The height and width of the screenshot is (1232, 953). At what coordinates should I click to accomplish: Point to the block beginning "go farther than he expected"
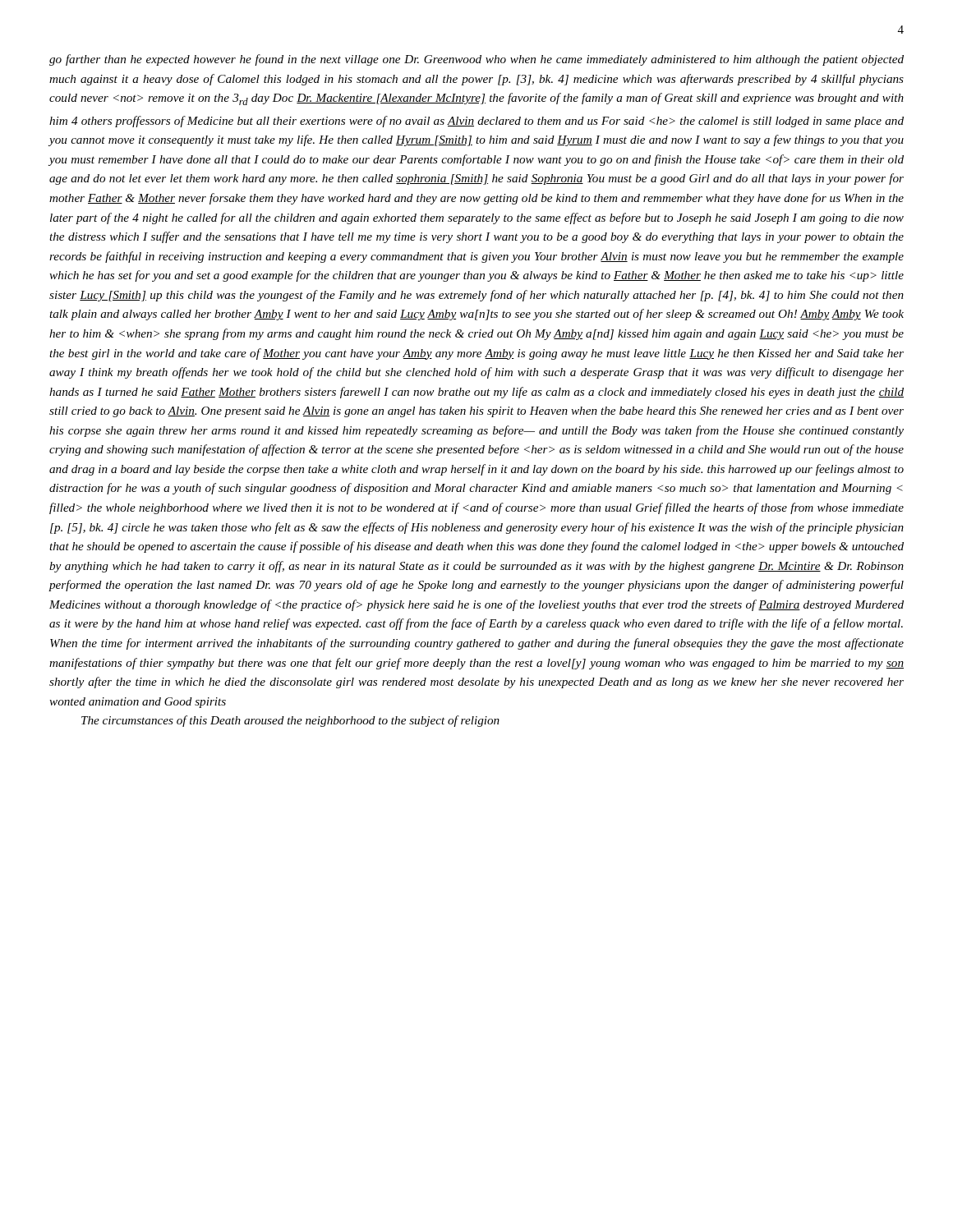point(476,391)
